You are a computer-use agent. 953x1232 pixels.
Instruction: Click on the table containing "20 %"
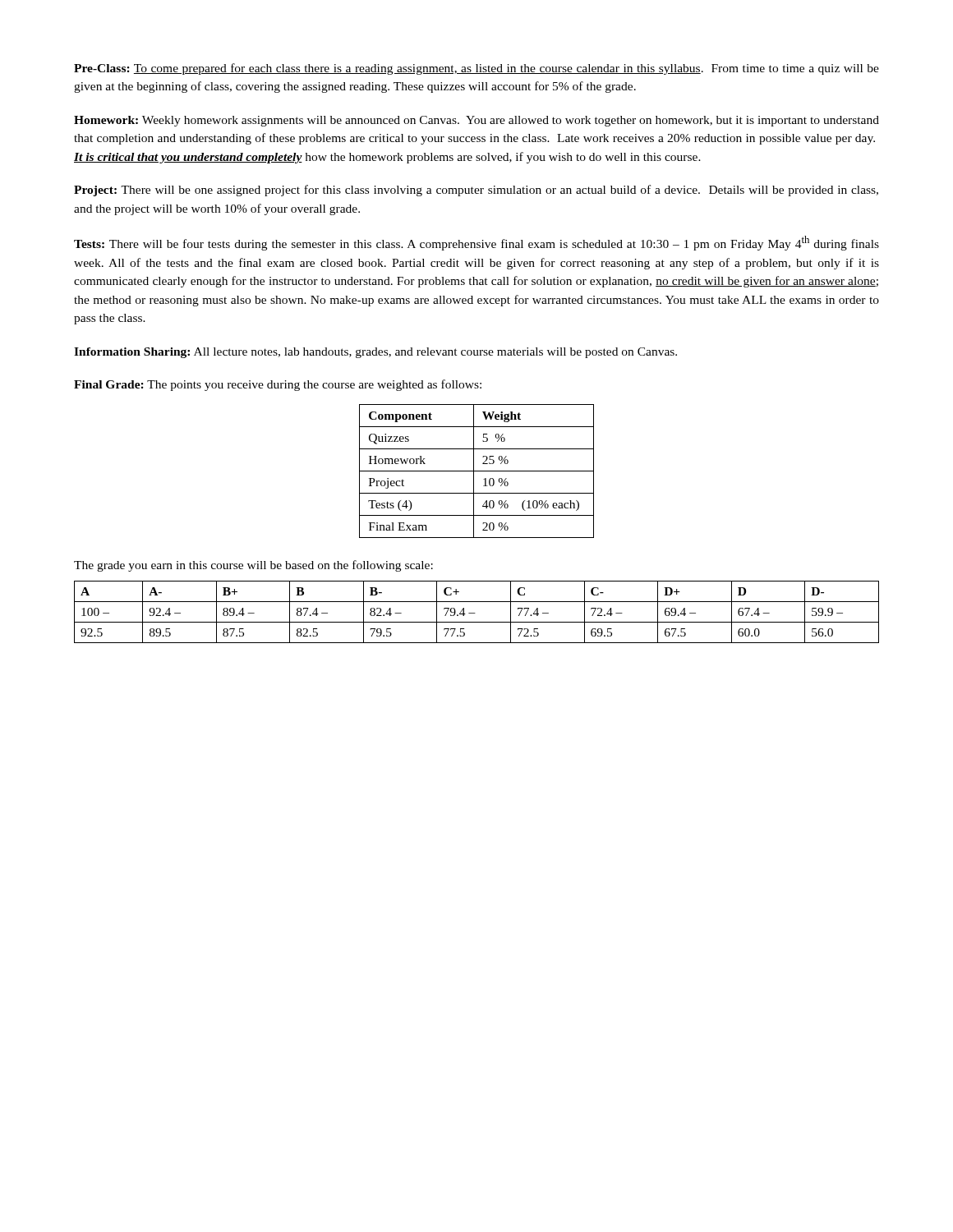(476, 471)
